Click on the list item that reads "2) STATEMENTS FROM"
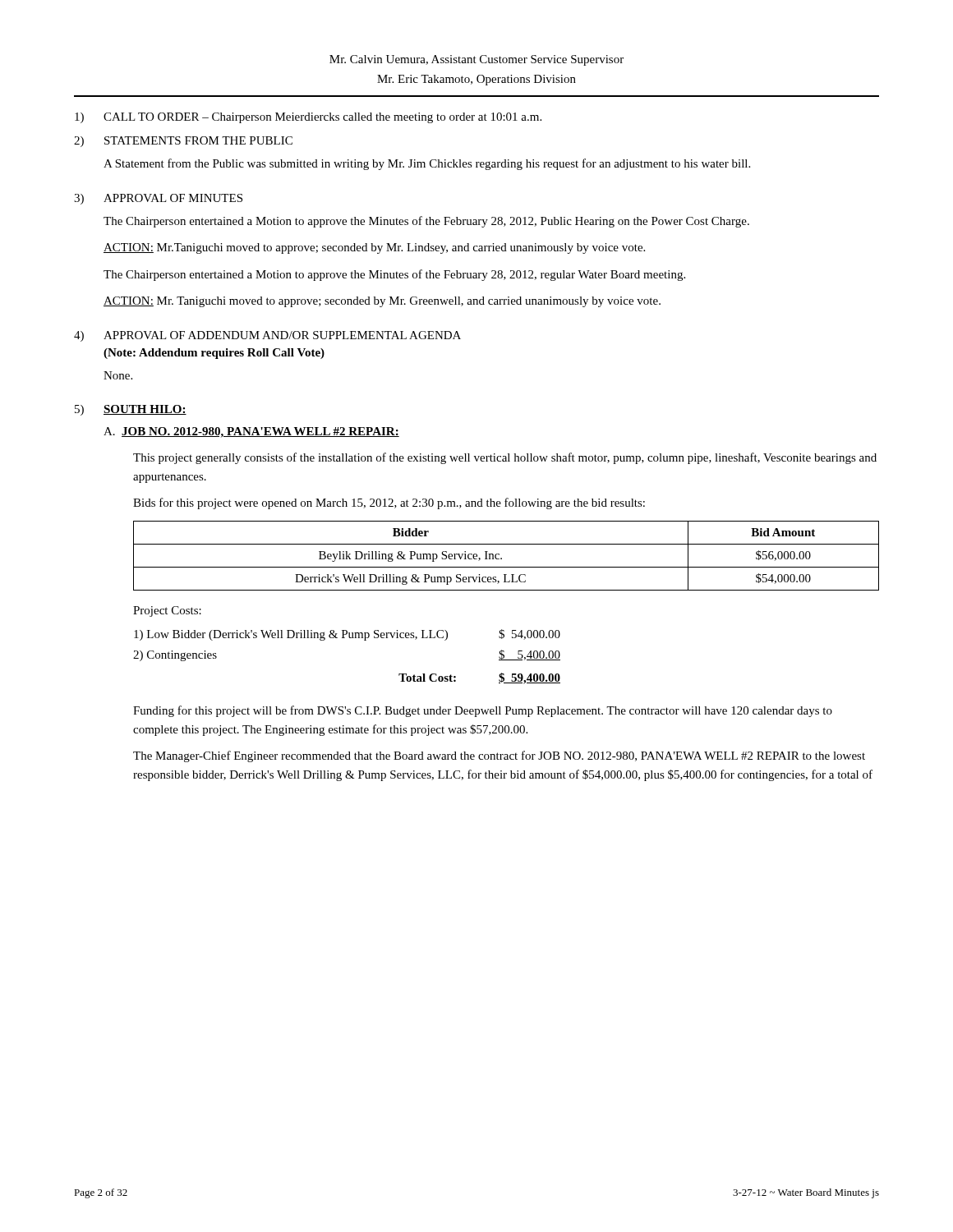 click(476, 158)
